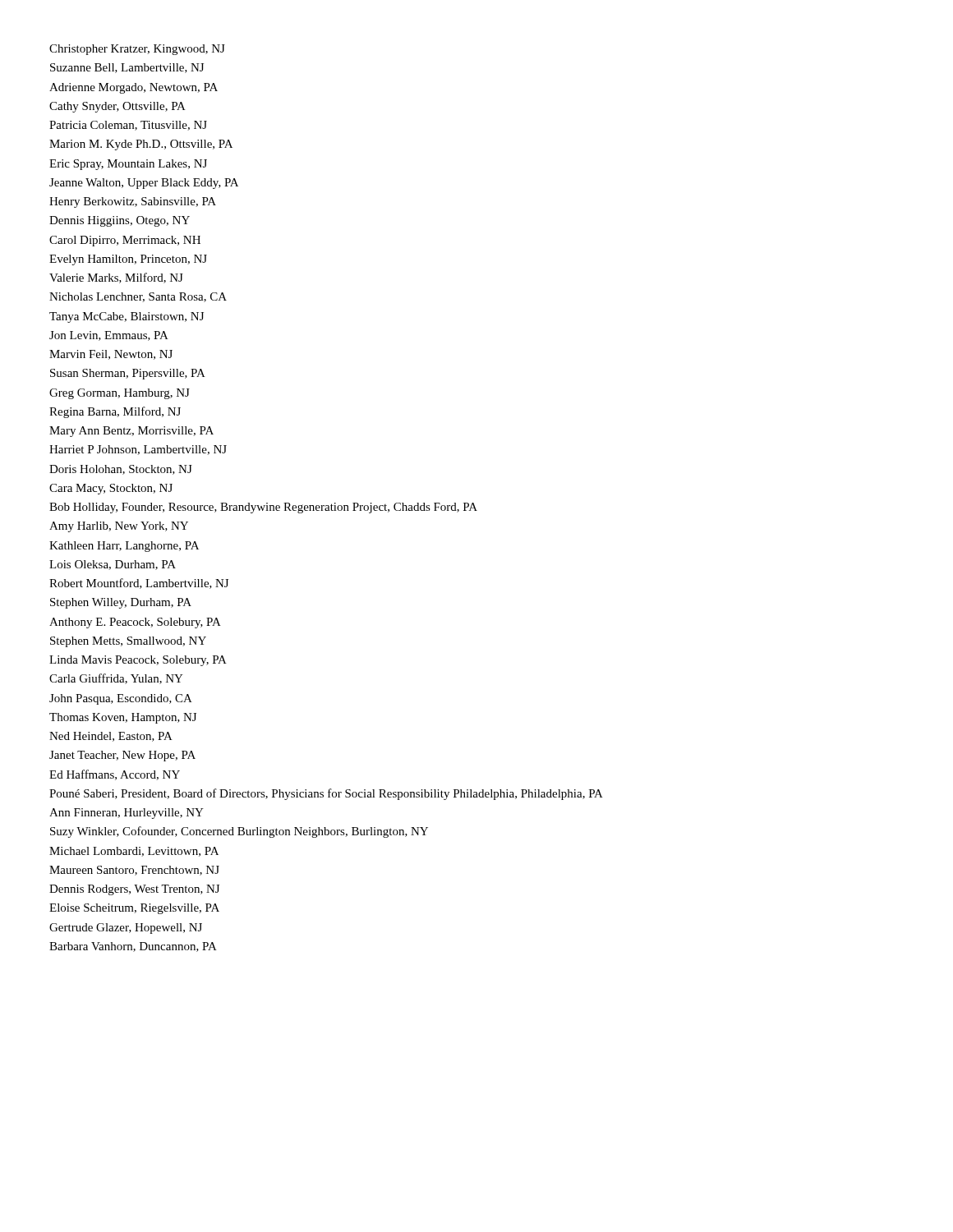The width and height of the screenshot is (953, 1232).
Task: Find the list item that reads "Linda Mavis Peacock, Solebury, PA"
Action: (138, 660)
